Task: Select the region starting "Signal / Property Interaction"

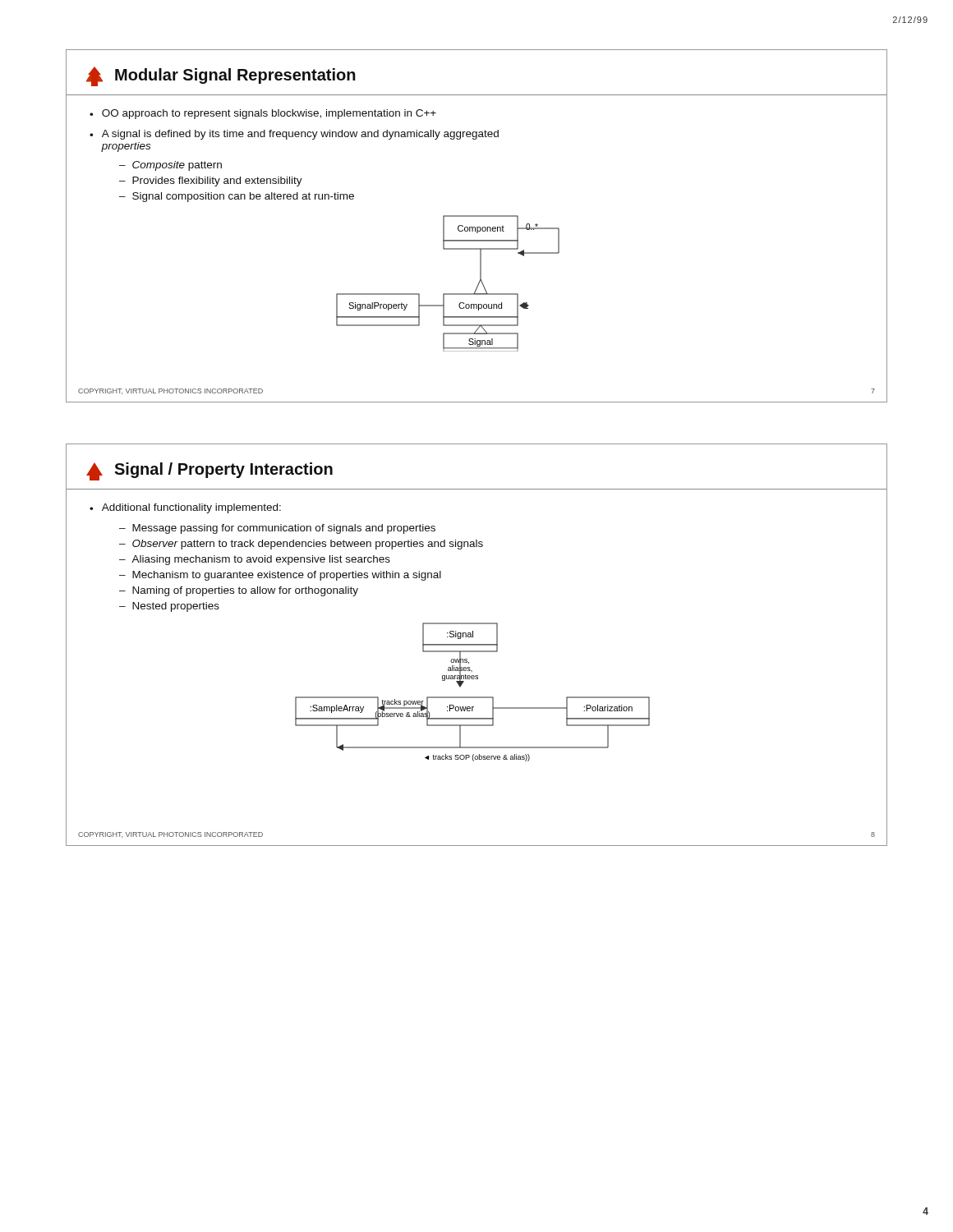Action: (224, 469)
